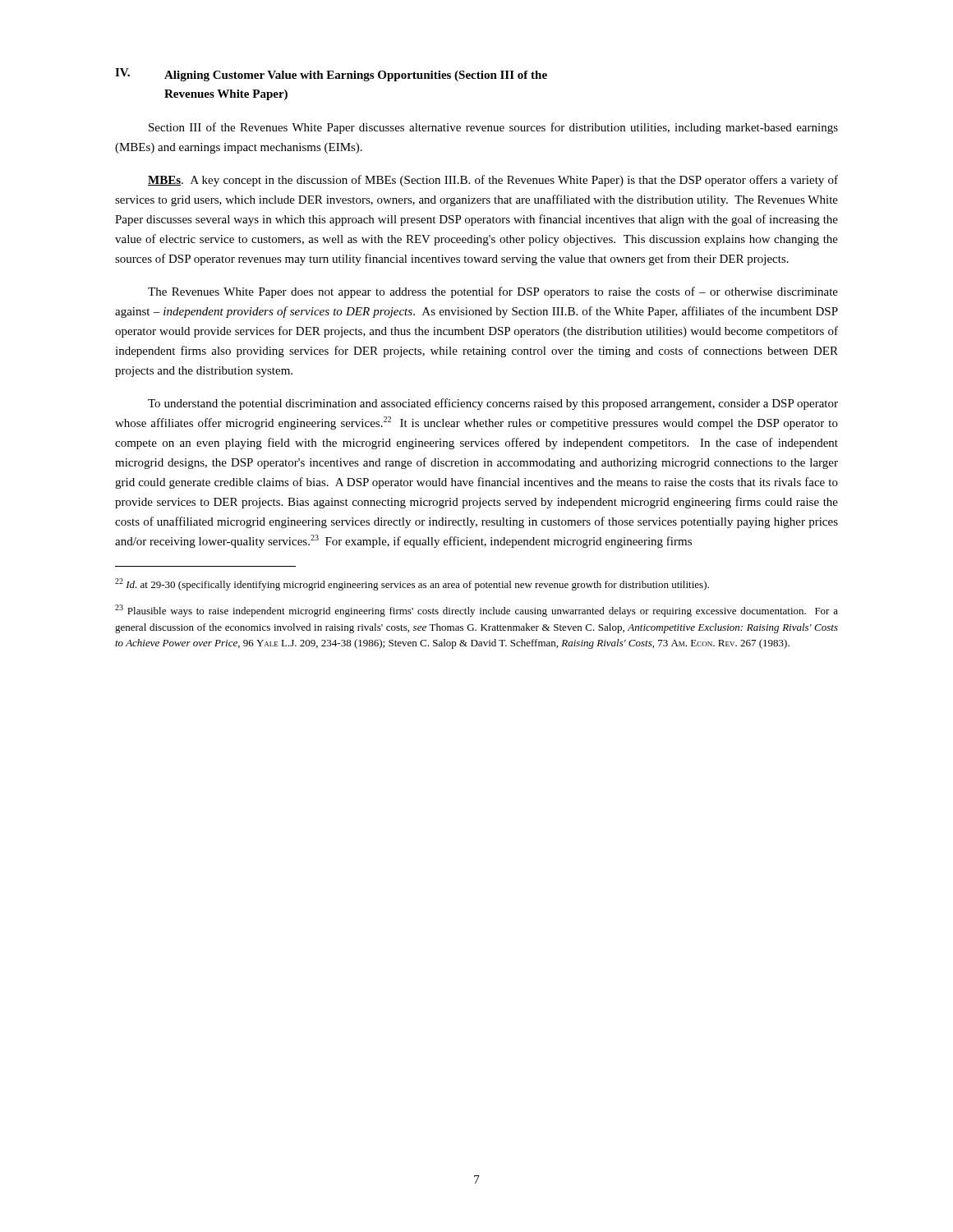Select the text block containing "To understand the potential discrimination and associated efficiency"
Screen dimensions: 1232x953
pos(476,472)
